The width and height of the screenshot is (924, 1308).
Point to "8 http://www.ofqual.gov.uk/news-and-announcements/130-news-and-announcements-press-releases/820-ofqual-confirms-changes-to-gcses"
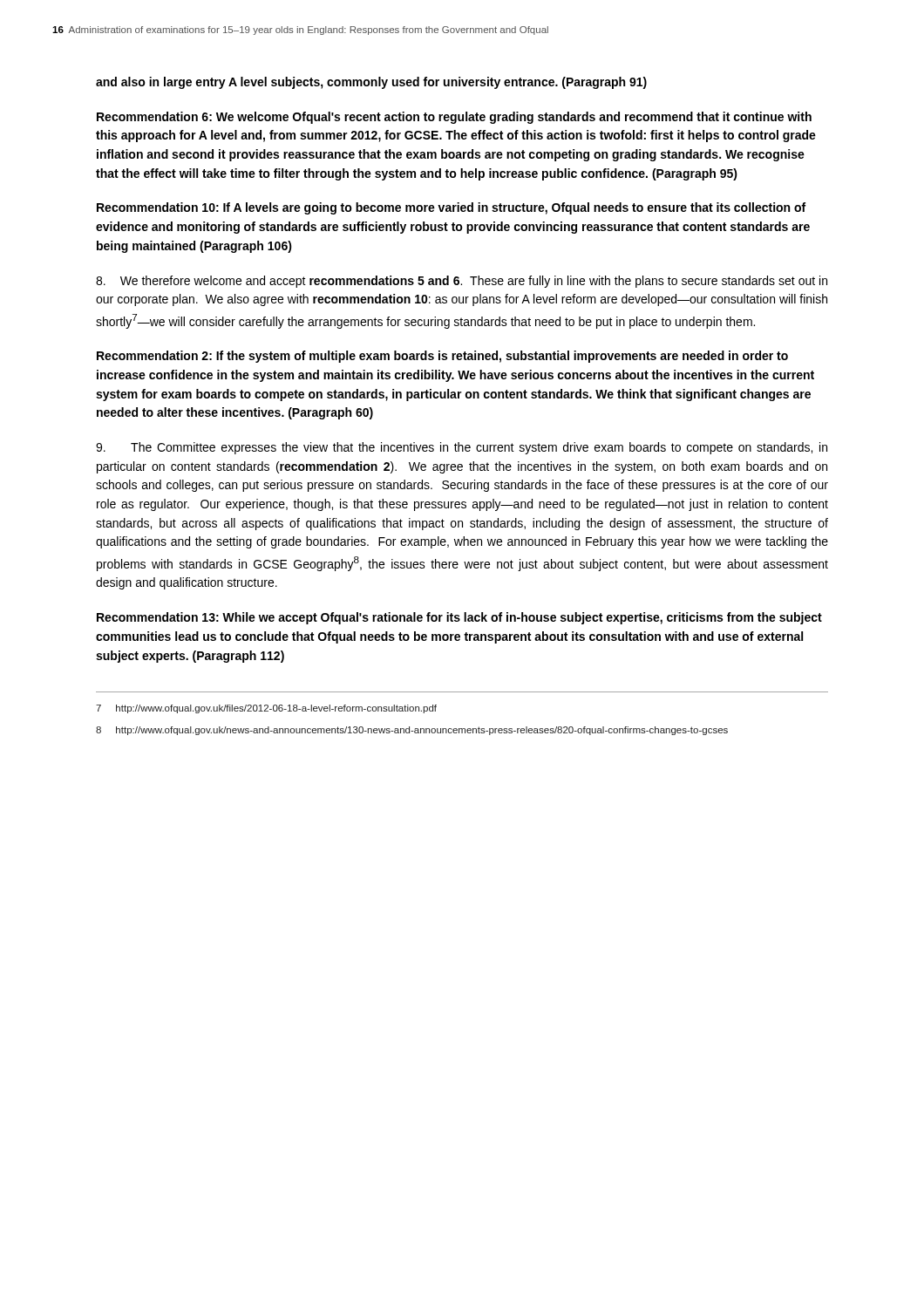412,730
